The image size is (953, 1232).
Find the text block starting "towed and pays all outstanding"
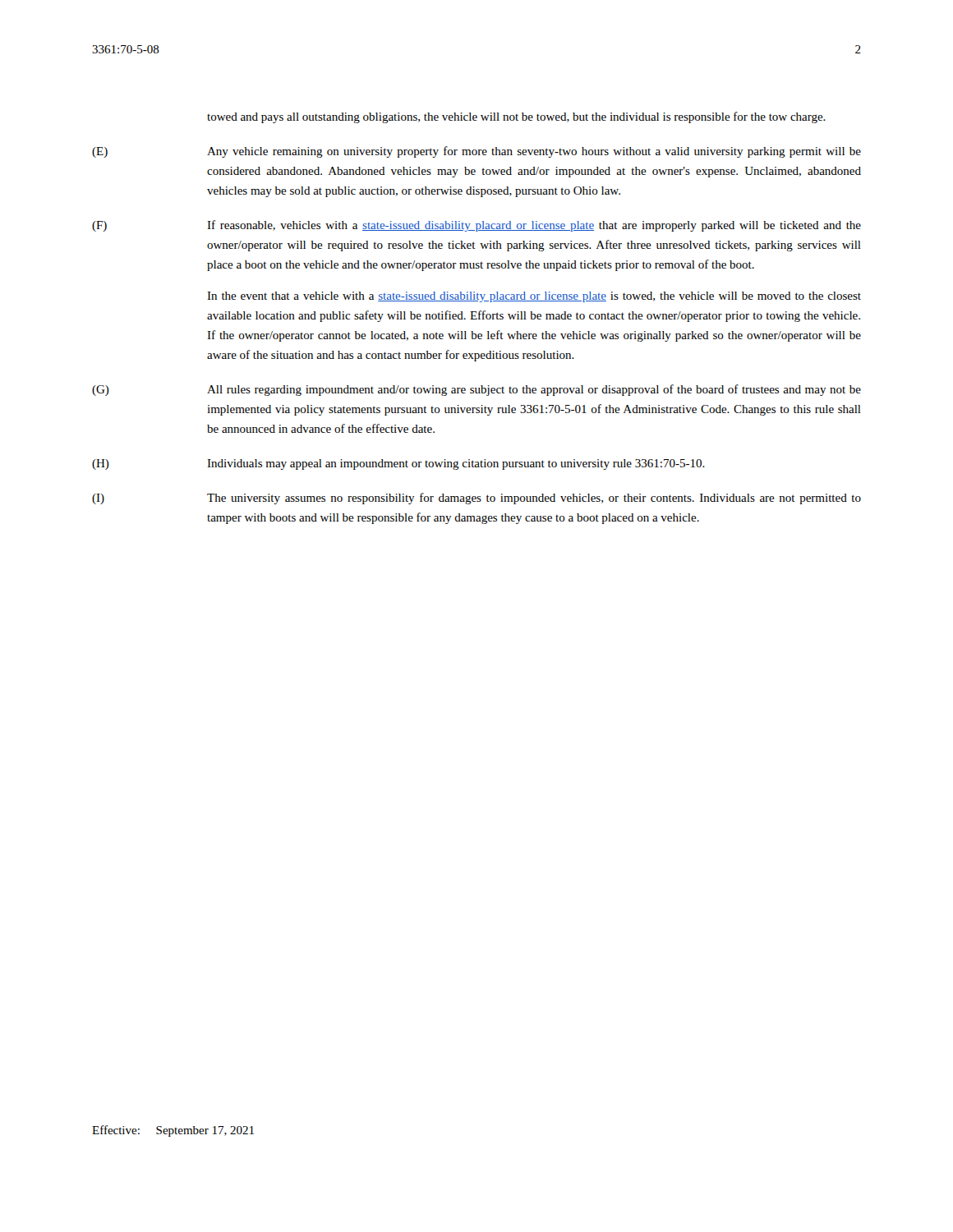[516, 117]
